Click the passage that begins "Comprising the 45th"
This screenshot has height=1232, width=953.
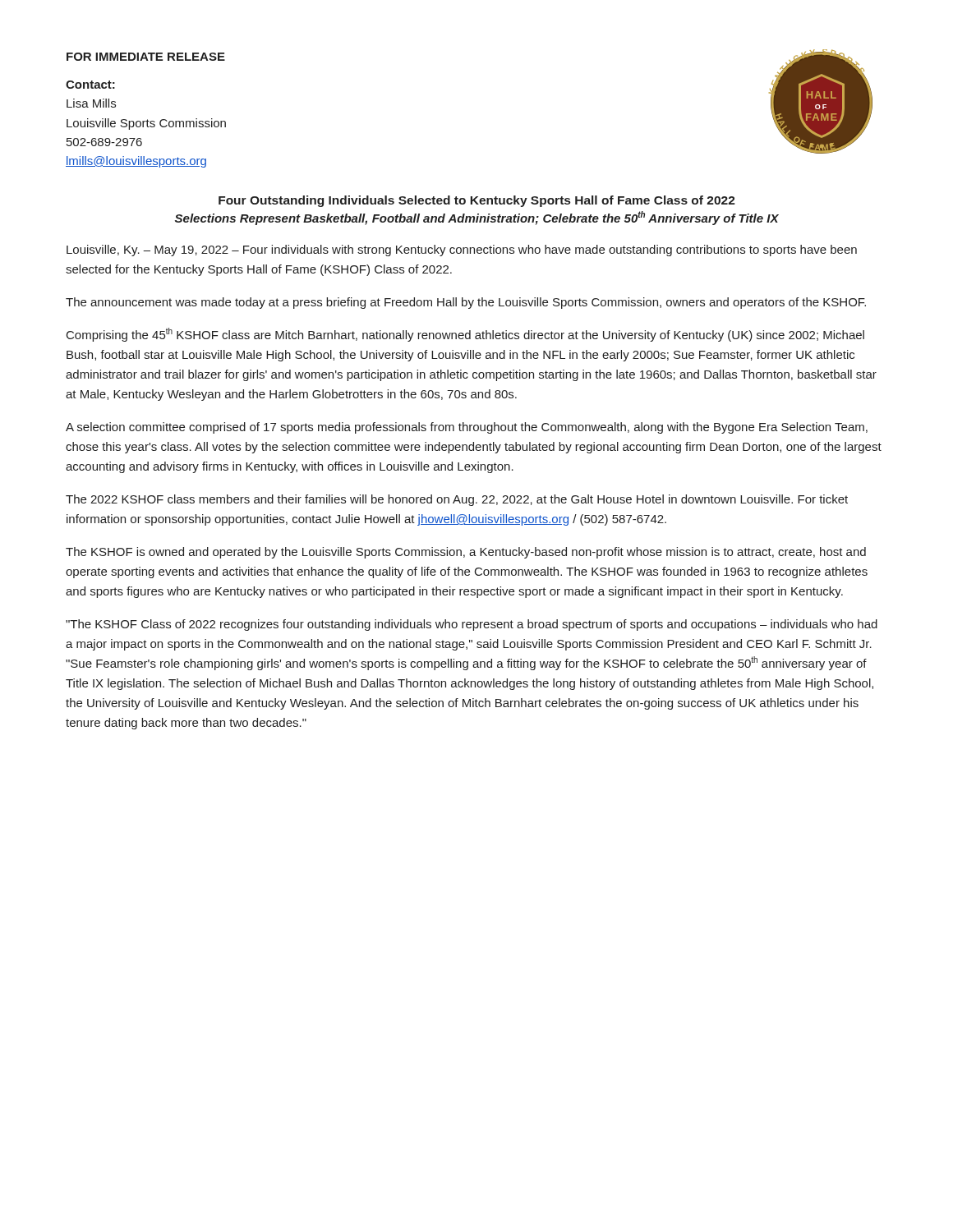point(471,364)
